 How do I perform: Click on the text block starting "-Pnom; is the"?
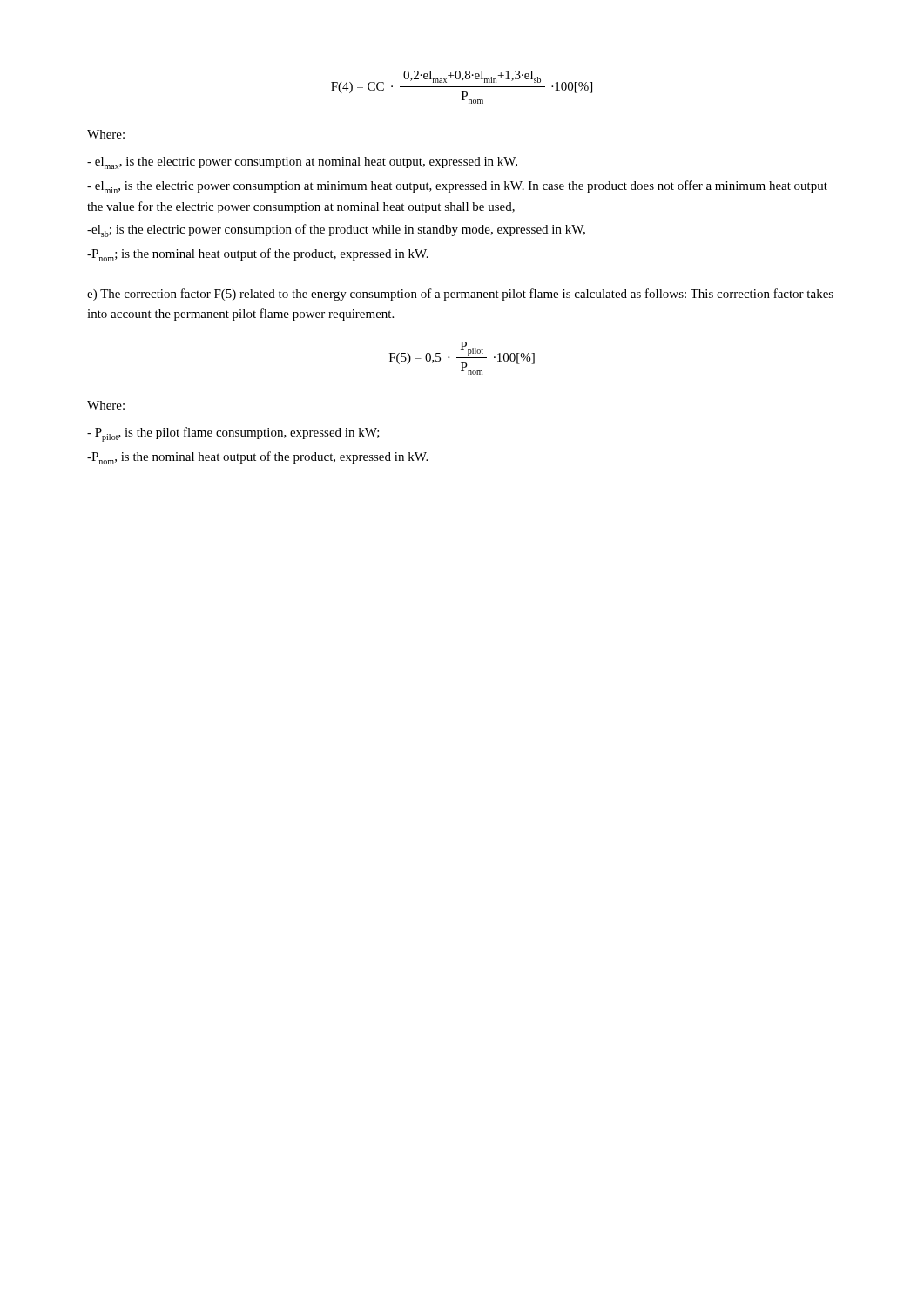(258, 255)
